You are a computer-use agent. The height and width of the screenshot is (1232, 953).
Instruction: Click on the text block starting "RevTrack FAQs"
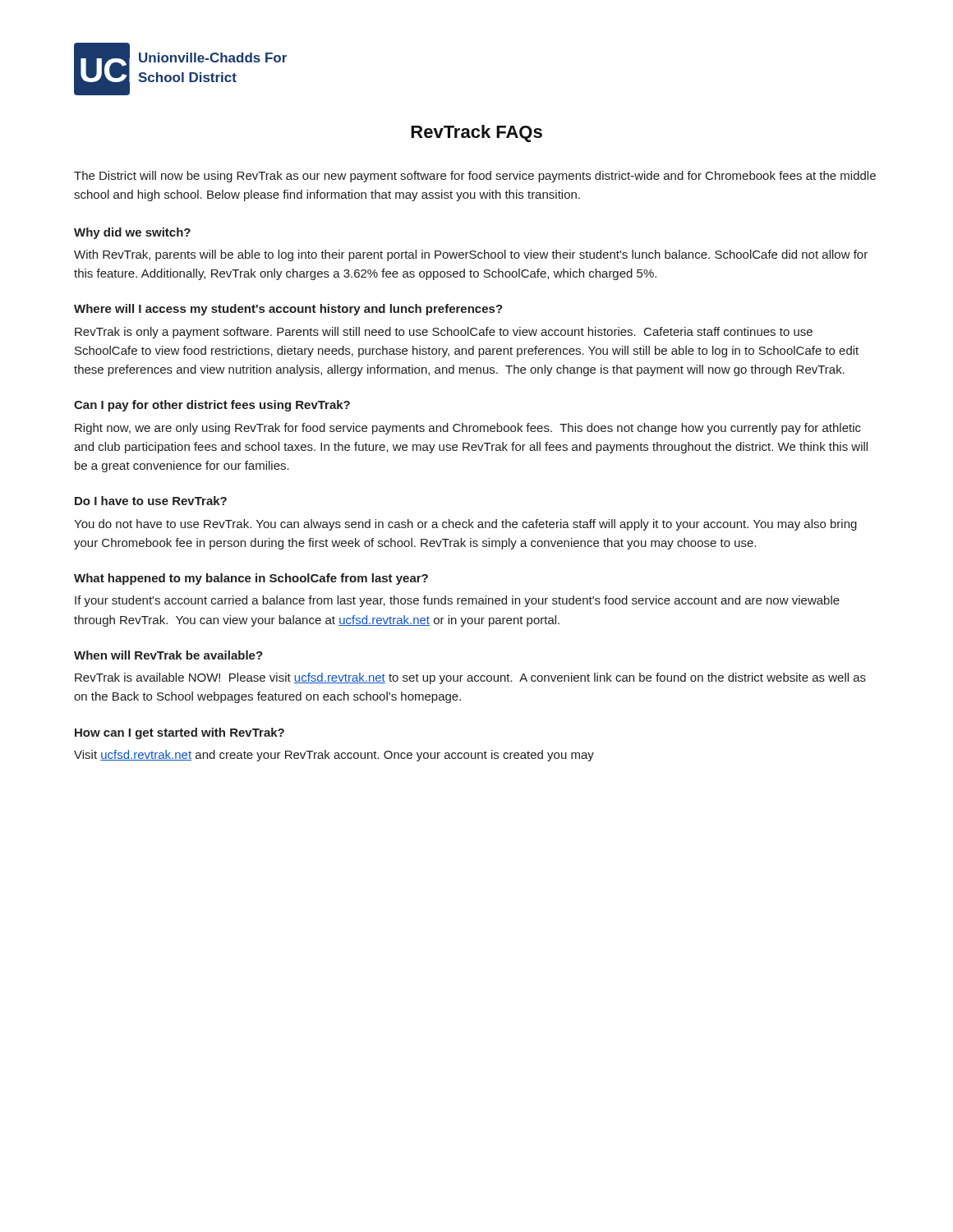coord(476,132)
